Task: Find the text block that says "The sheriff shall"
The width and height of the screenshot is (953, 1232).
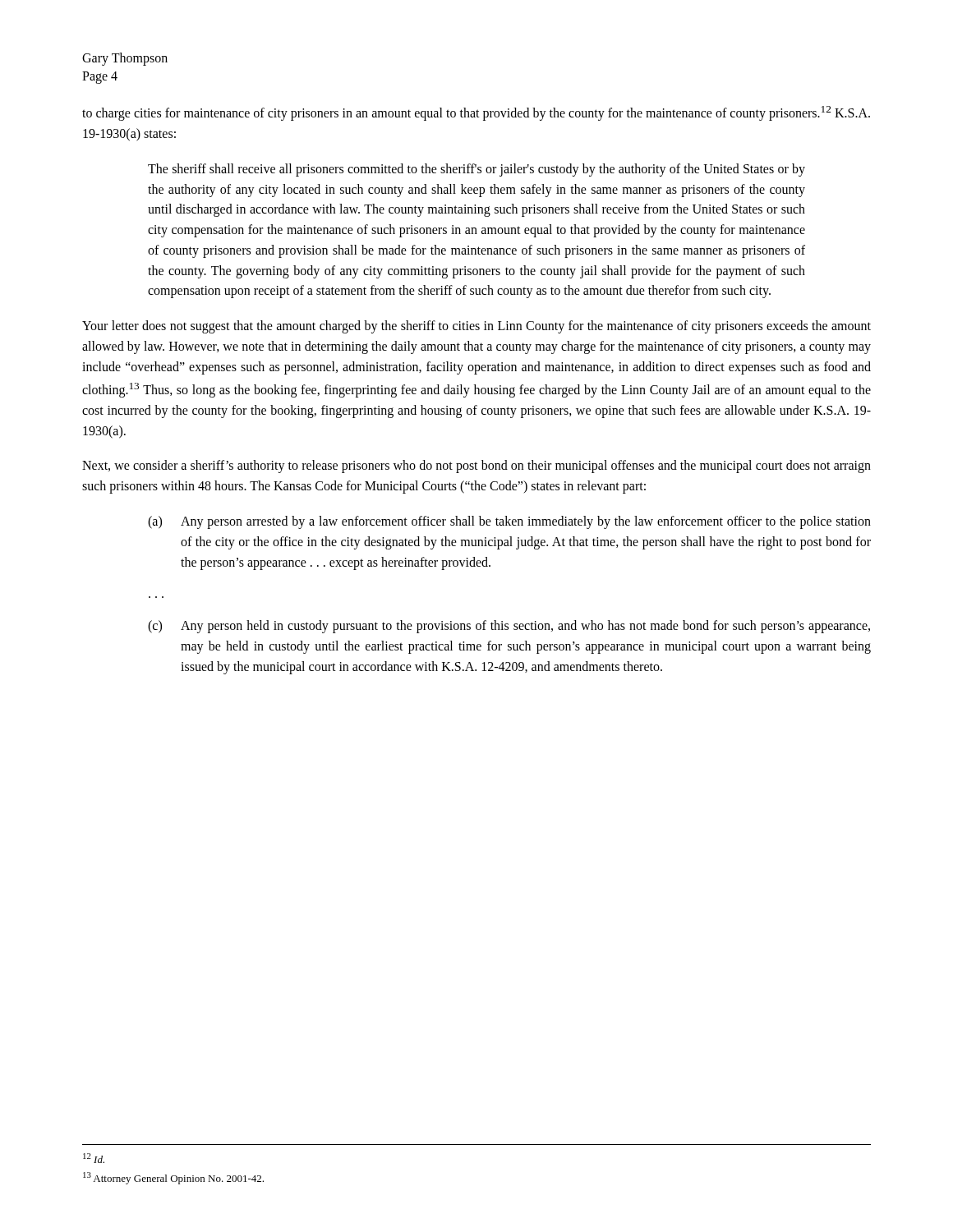Action: 476,230
